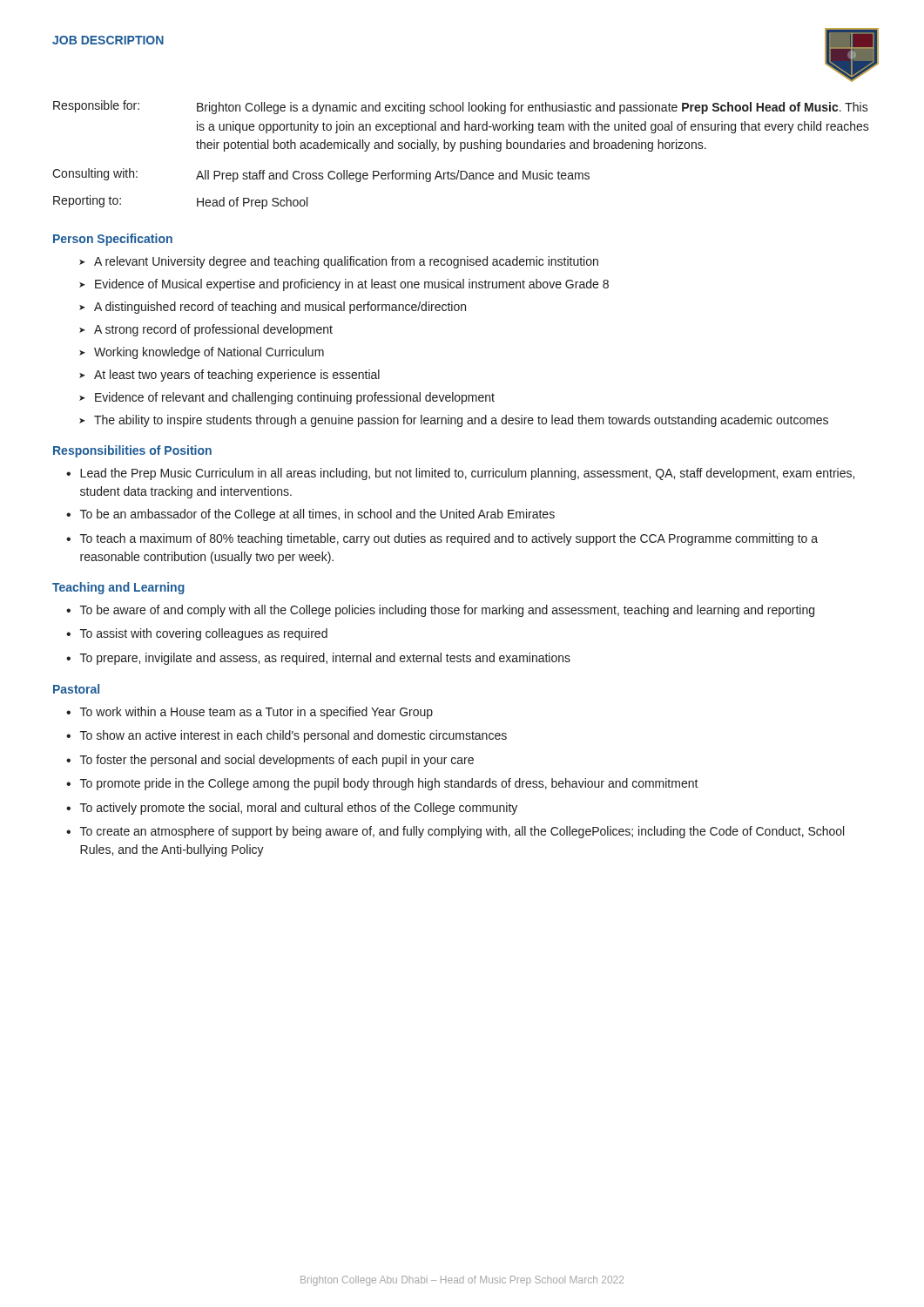Point to the text starting "To actively promote"
924x1307 pixels.
(299, 807)
